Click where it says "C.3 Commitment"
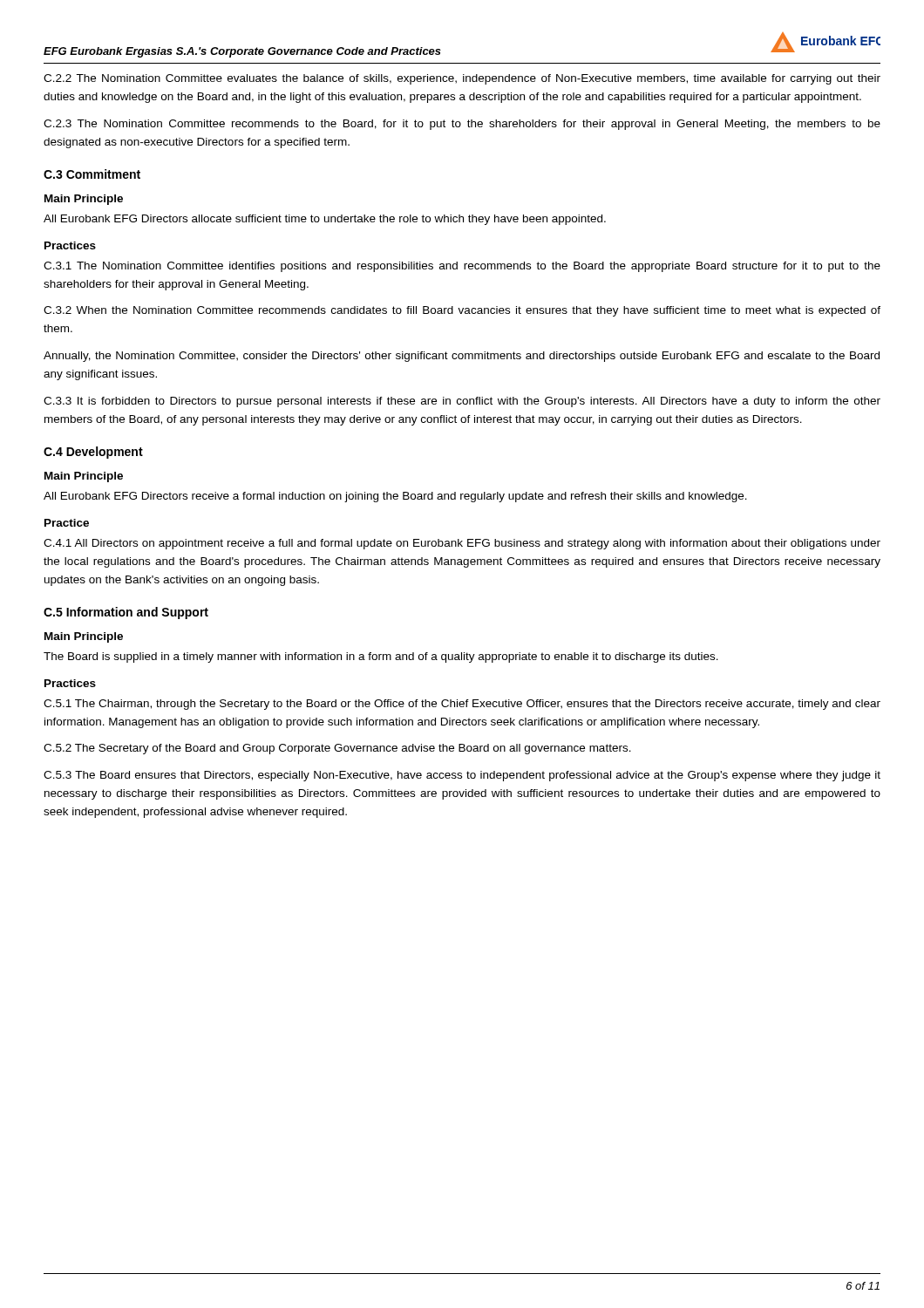Screen dimensions: 1308x924 [92, 174]
